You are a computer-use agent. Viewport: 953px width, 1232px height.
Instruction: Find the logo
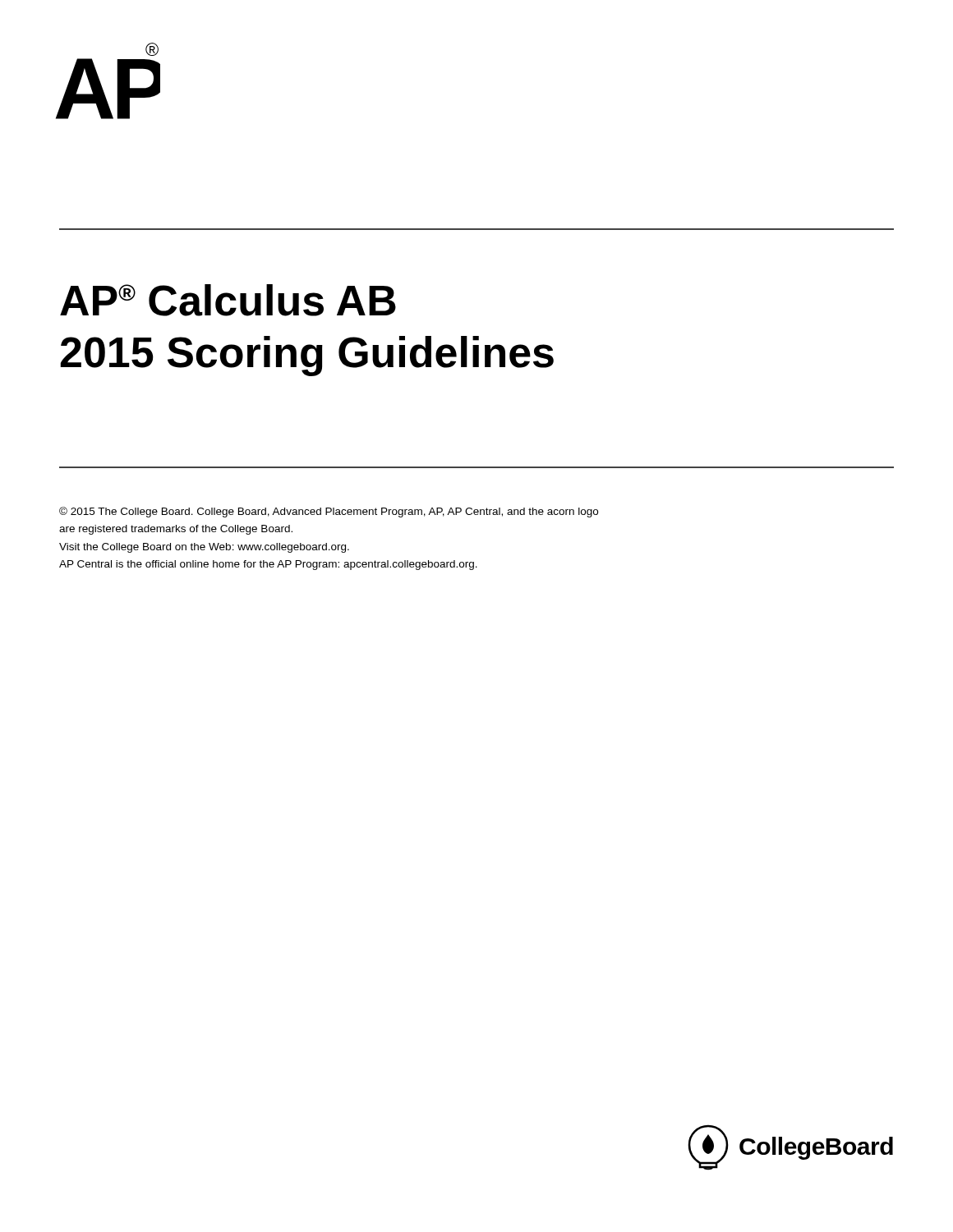(x=790, y=1147)
